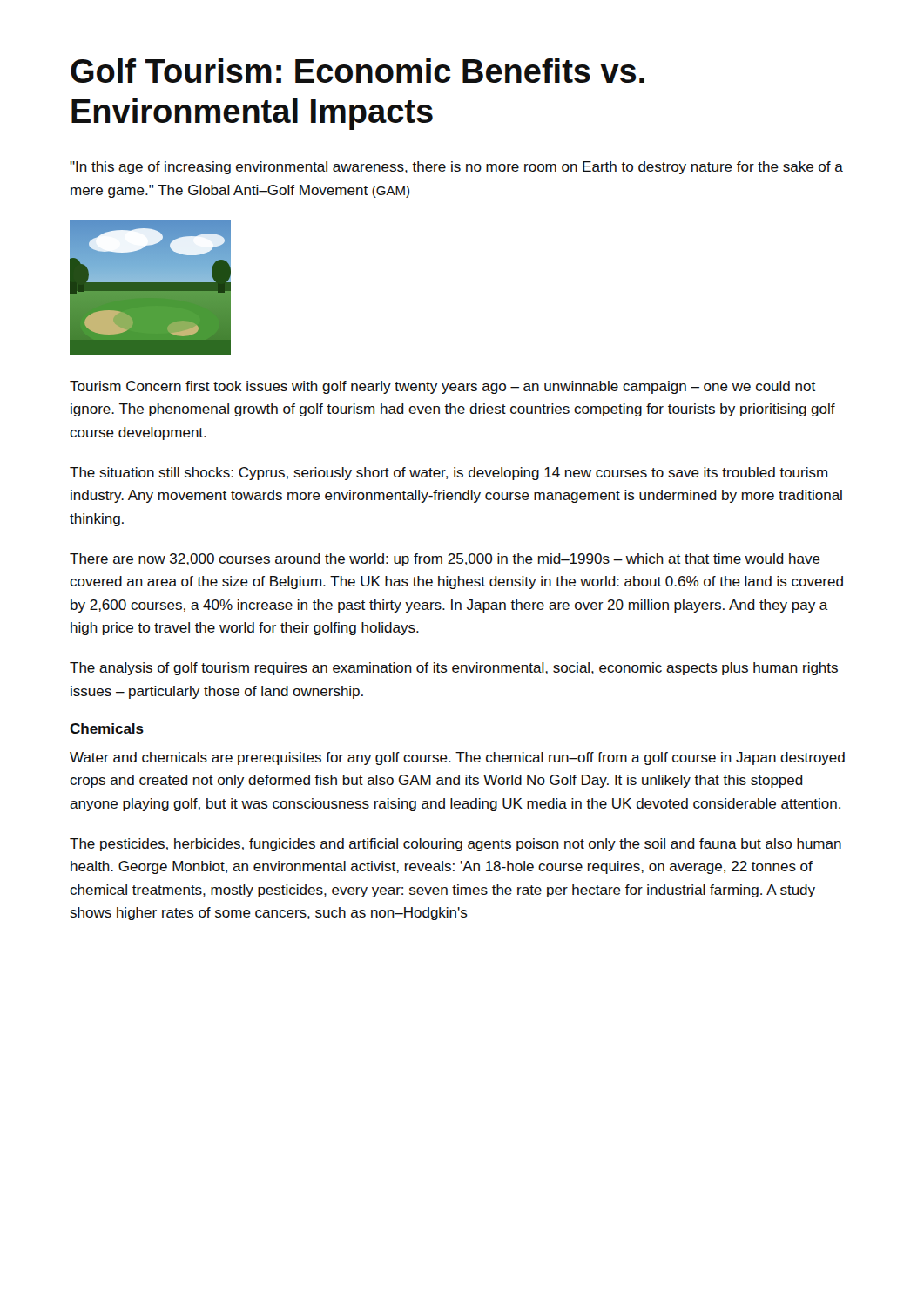Where is the passage that starts "There are now"?

pos(457,593)
